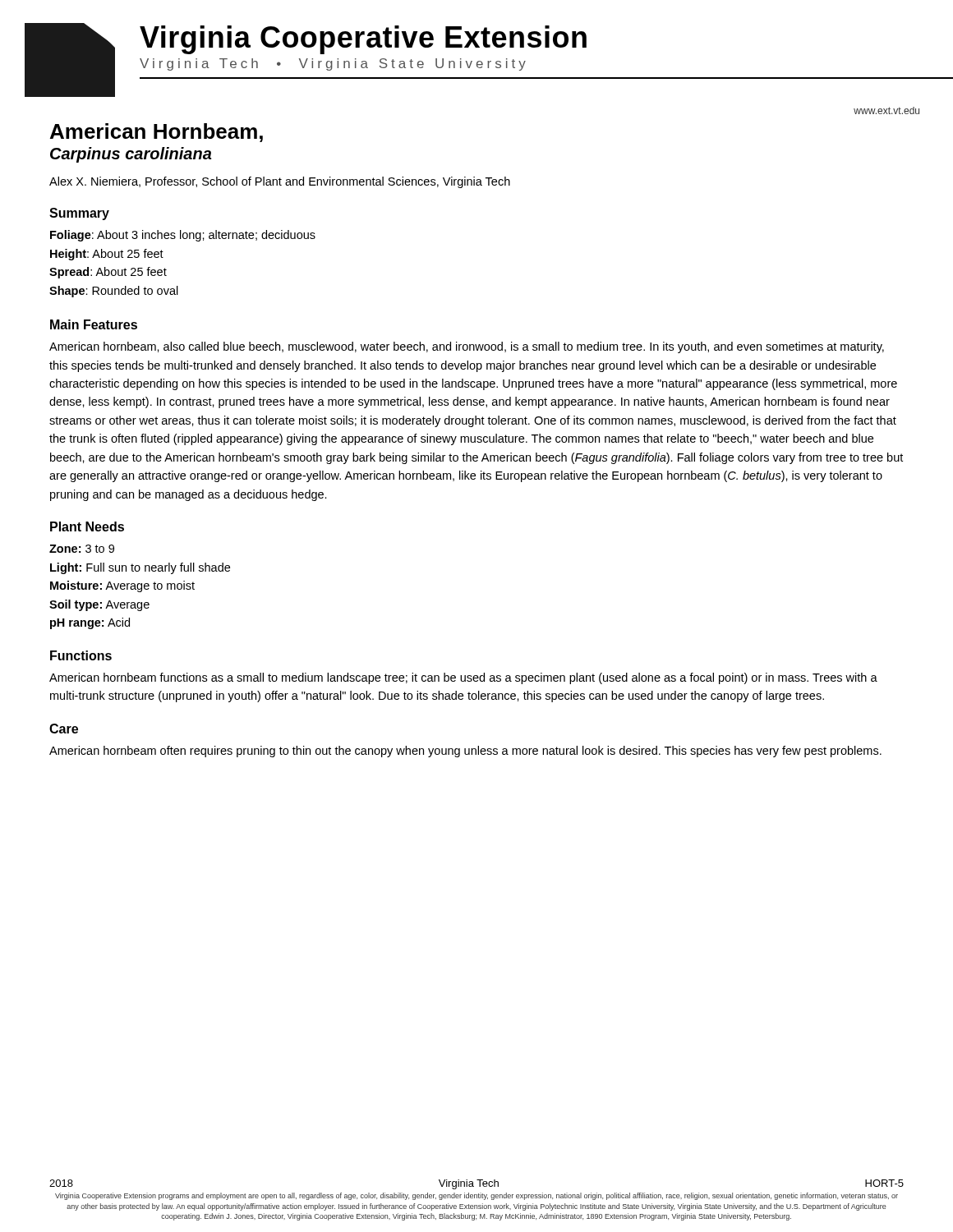Screen dimensions: 1232x953
Task: Point to the block starting "Virginia Cooperative Extension programs"
Action: tap(476, 1206)
